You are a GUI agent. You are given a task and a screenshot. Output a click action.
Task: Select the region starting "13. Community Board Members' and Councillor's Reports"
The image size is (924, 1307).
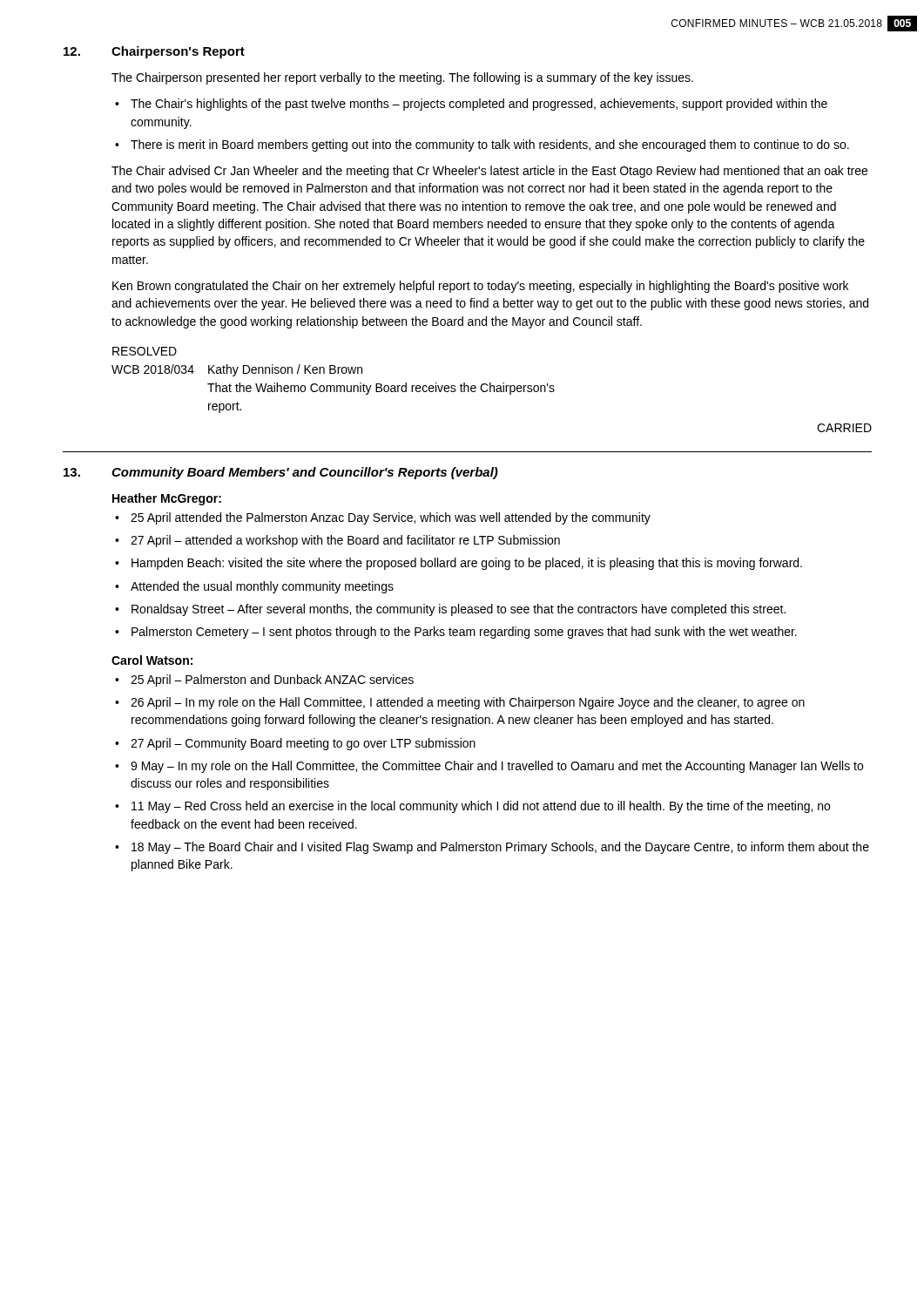[x=280, y=472]
